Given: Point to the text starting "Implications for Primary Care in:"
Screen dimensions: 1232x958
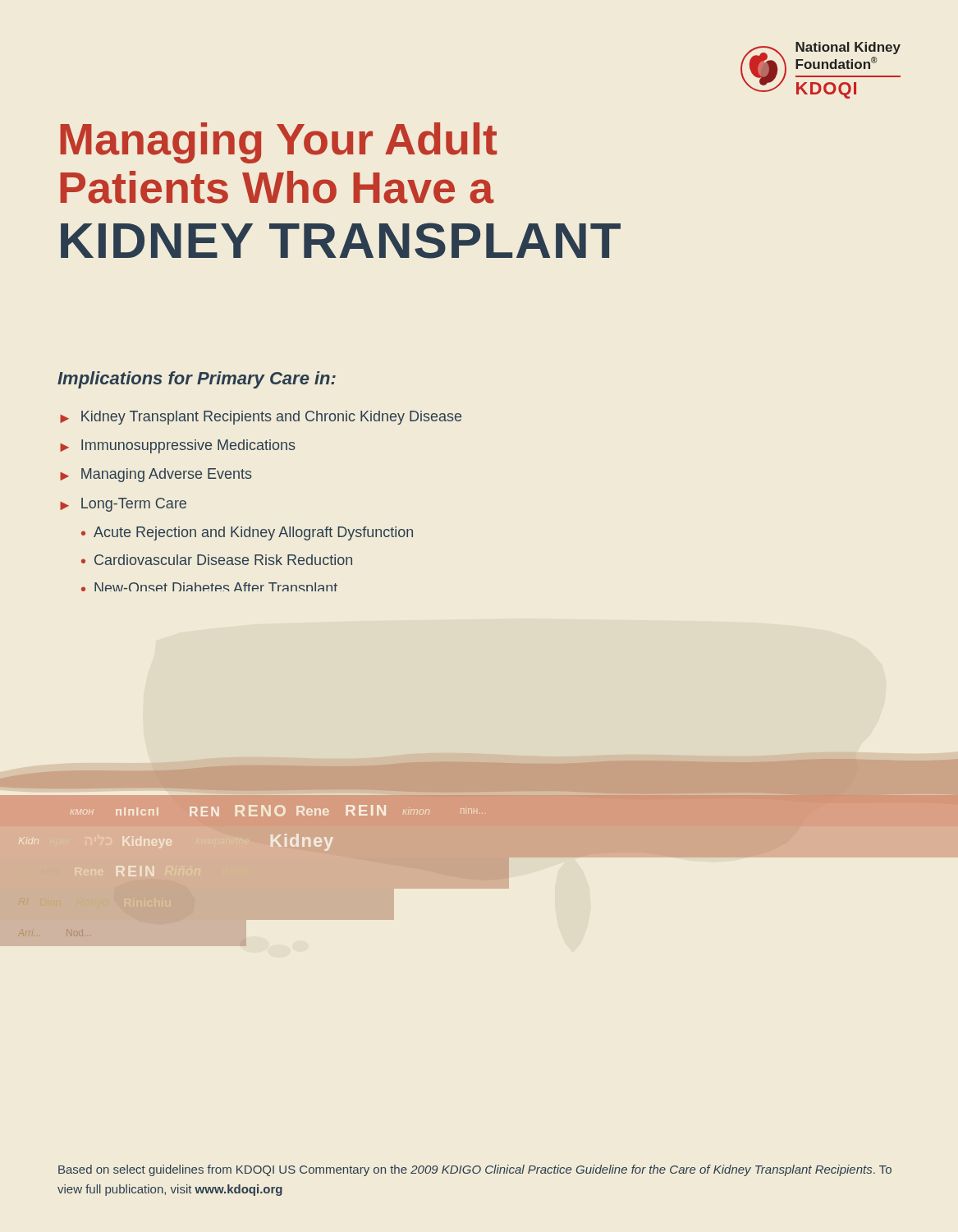Looking at the screenshot, I should click(x=197, y=378).
